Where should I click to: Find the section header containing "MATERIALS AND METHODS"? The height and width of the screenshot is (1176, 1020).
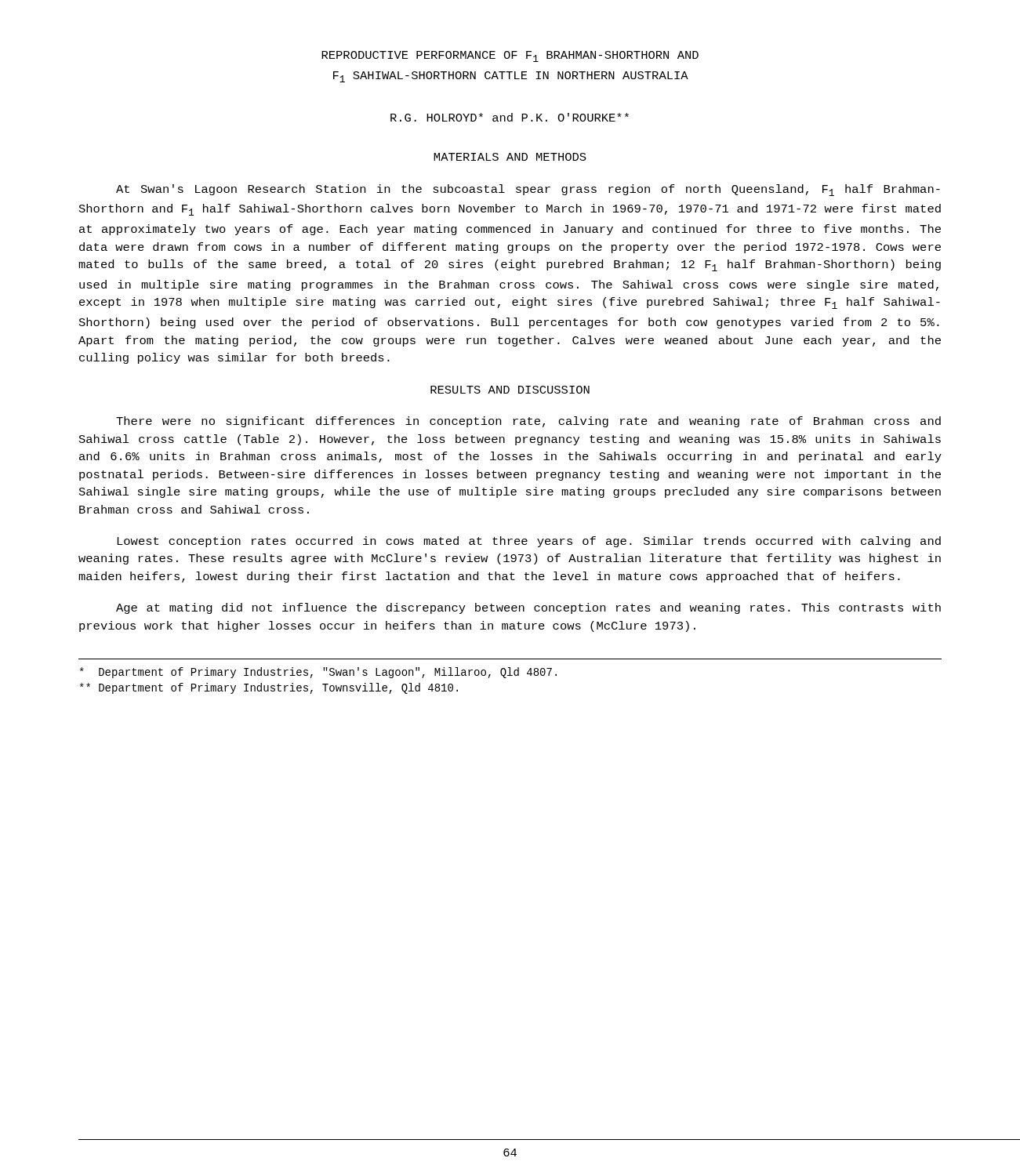pos(510,158)
